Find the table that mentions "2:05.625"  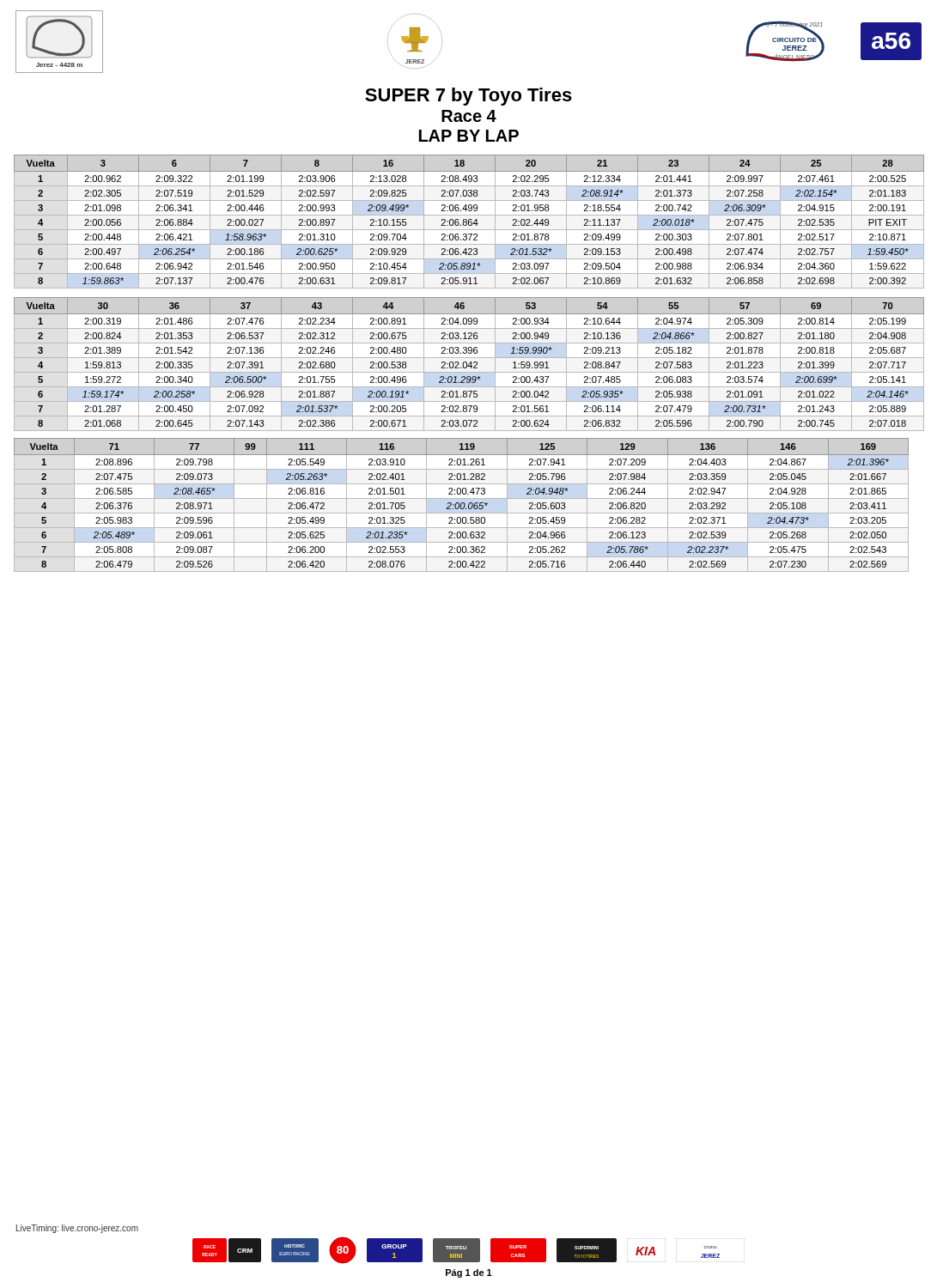coord(468,505)
